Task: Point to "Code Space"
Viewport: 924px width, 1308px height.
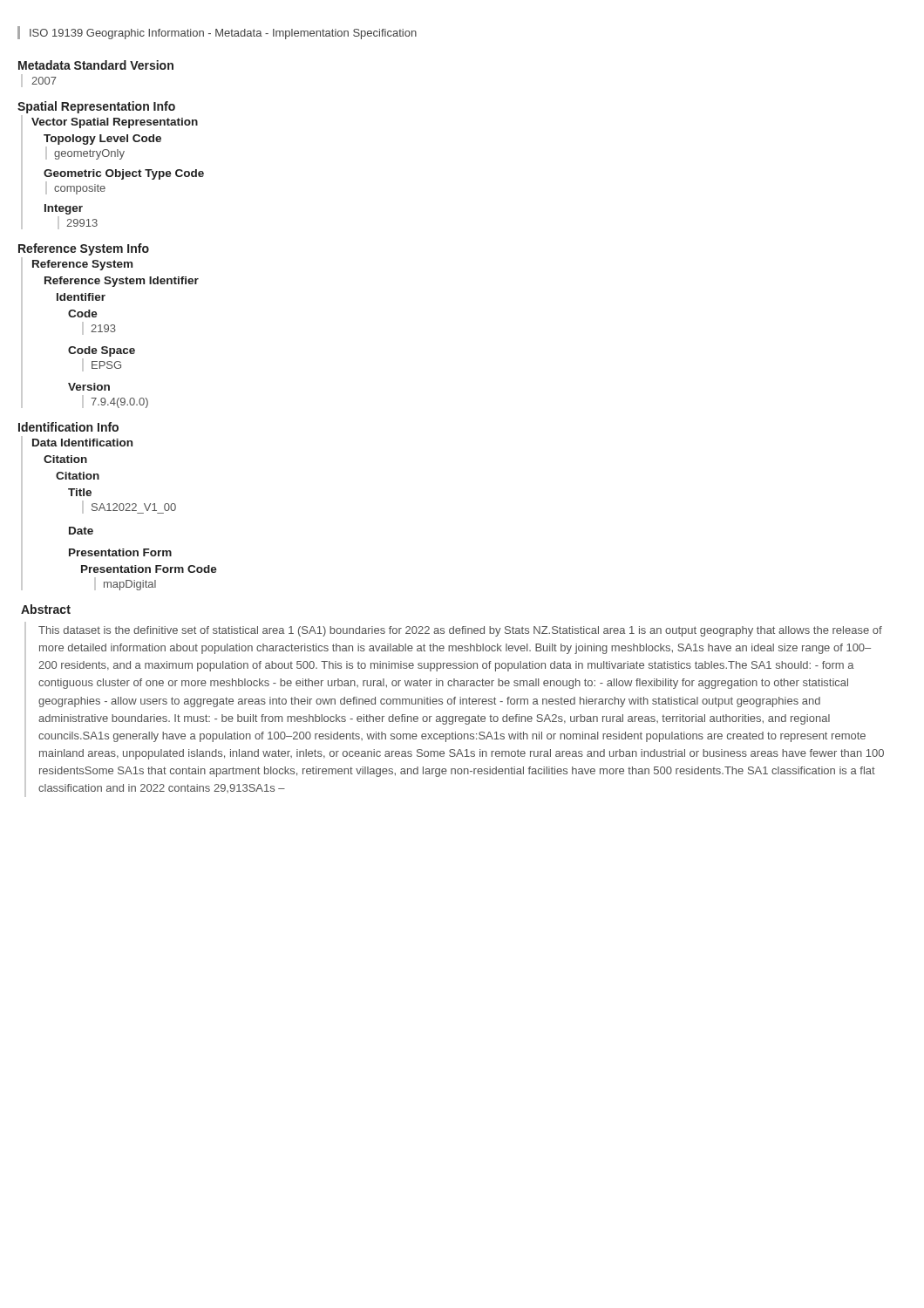Action: [x=102, y=350]
